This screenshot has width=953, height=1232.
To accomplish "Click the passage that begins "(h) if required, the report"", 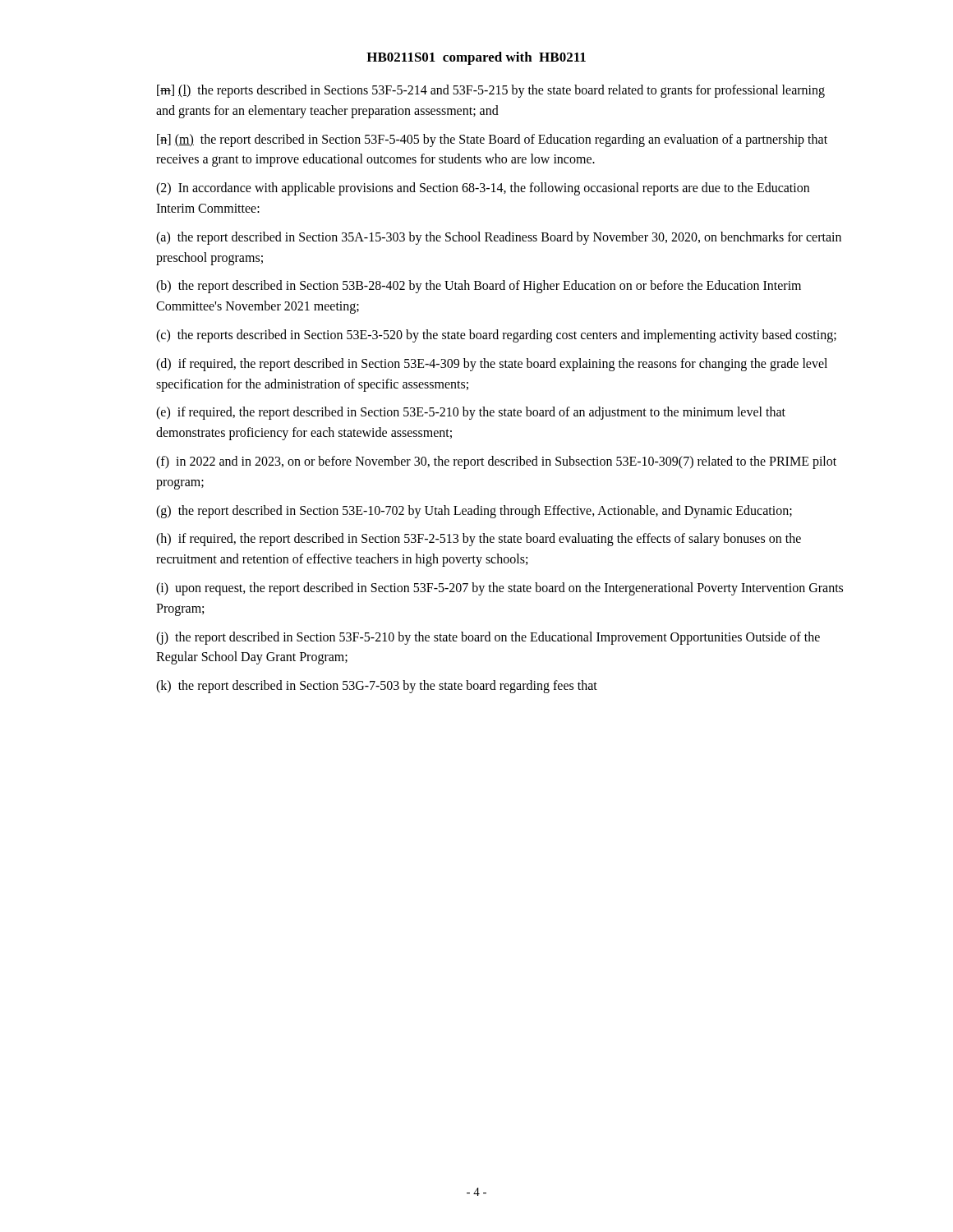I will point(479,549).
